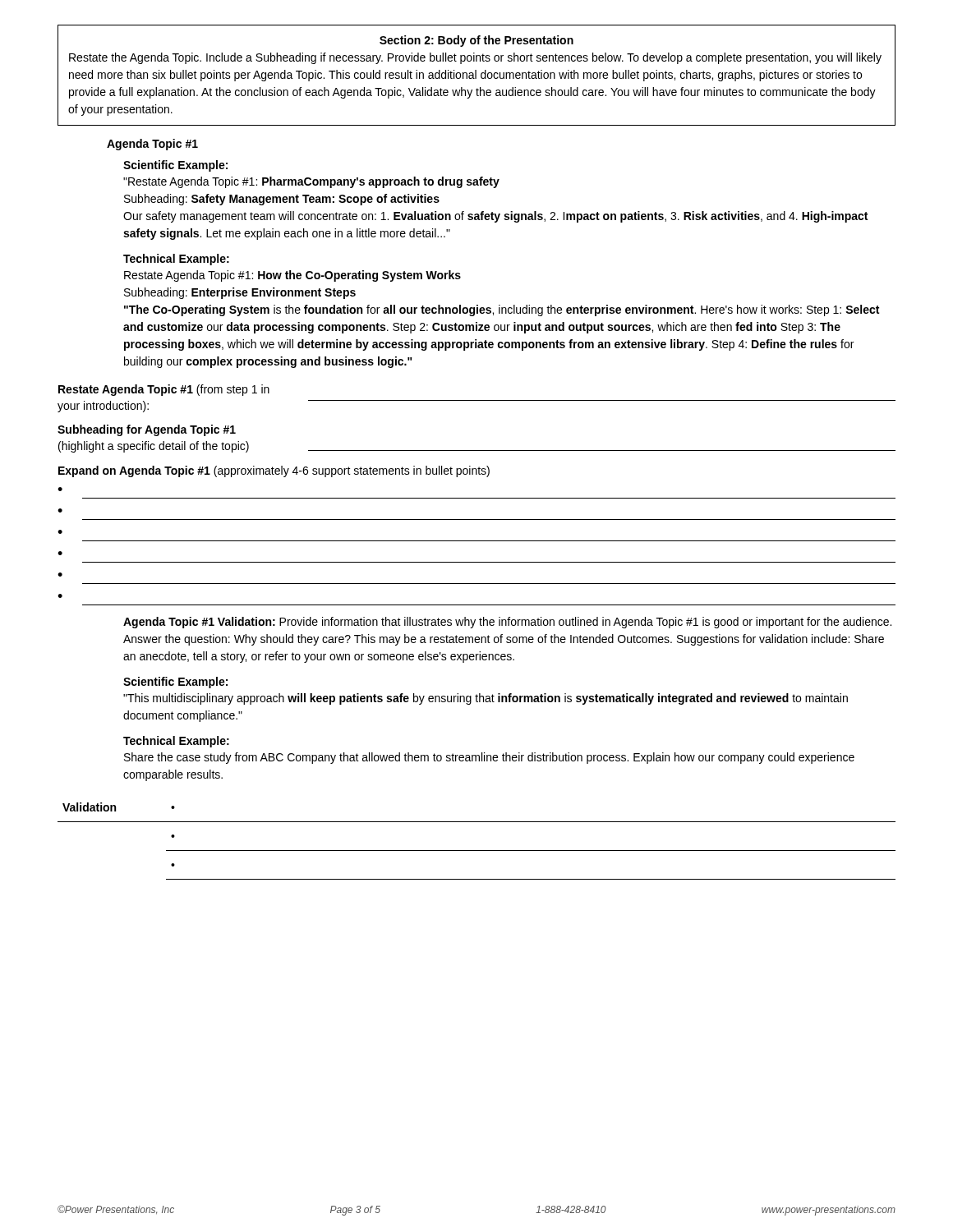This screenshot has height=1232, width=953.
Task: Find a table
Action: [x=476, y=837]
